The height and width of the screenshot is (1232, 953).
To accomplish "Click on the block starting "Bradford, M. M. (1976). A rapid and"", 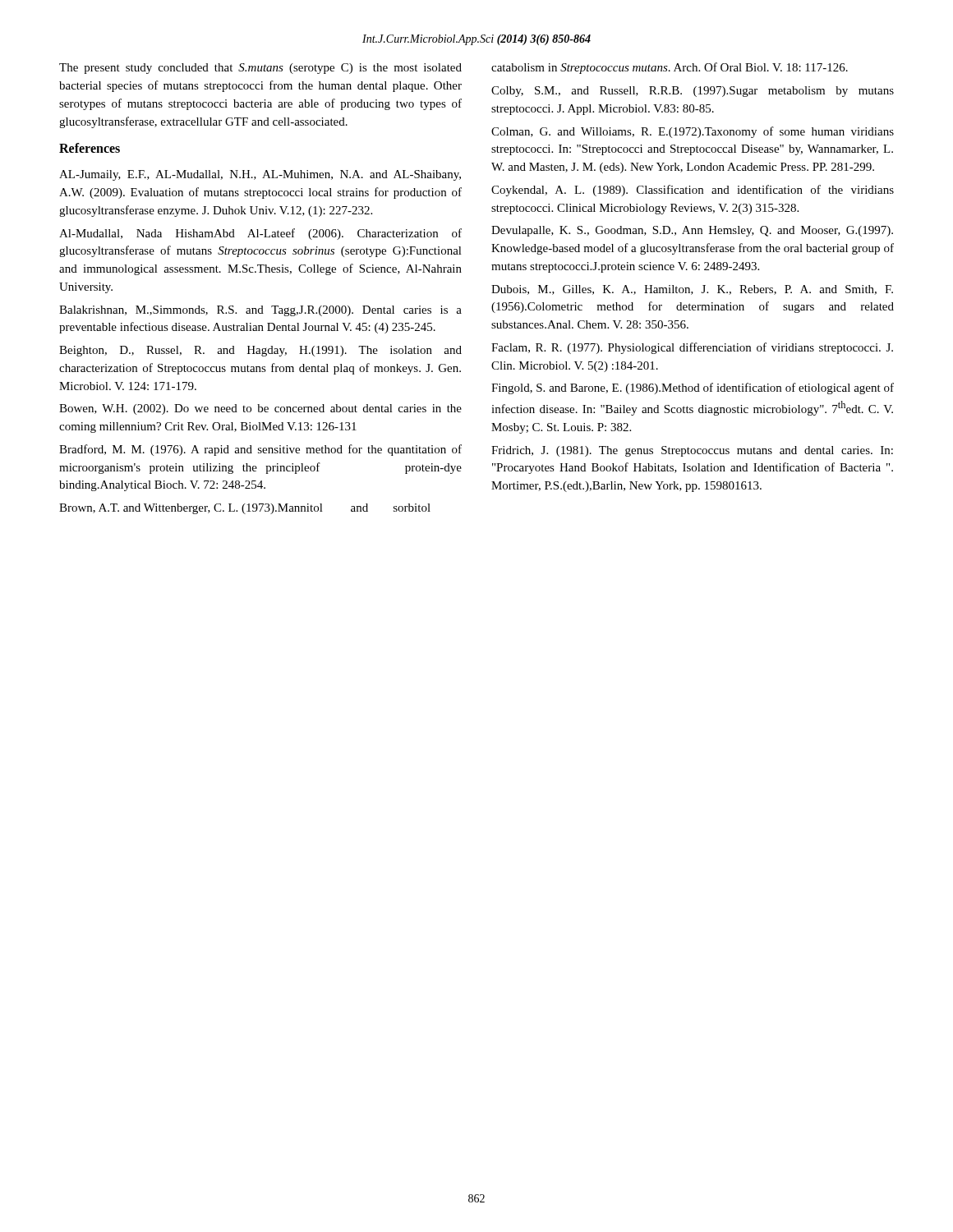I will pyautogui.click(x=260, y=467).
